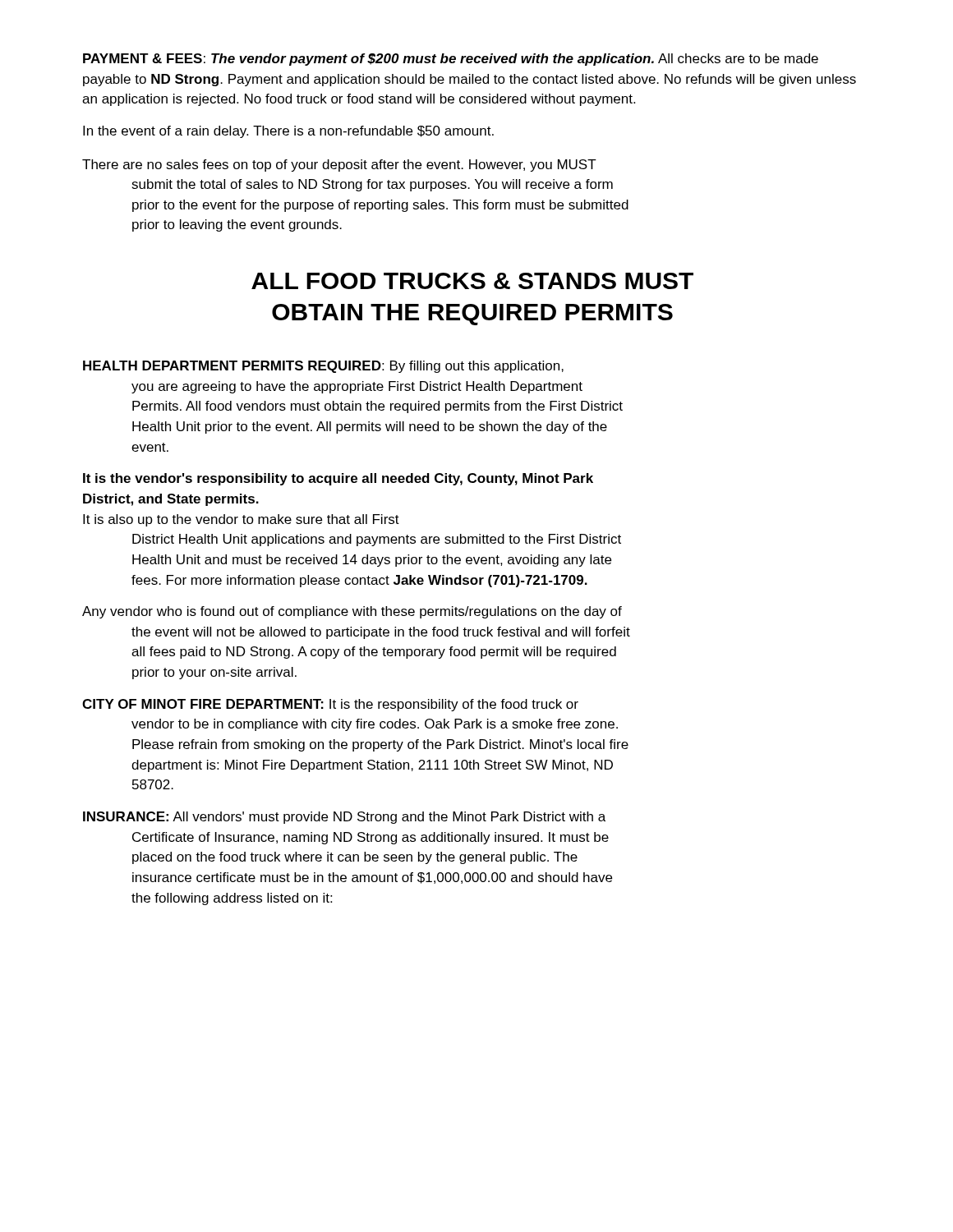Image resolution: width=953 pixels, height=1232 pixels.
Task: Click on the text block with the text "PAYMENT & FEES:"
Action: 472,80
